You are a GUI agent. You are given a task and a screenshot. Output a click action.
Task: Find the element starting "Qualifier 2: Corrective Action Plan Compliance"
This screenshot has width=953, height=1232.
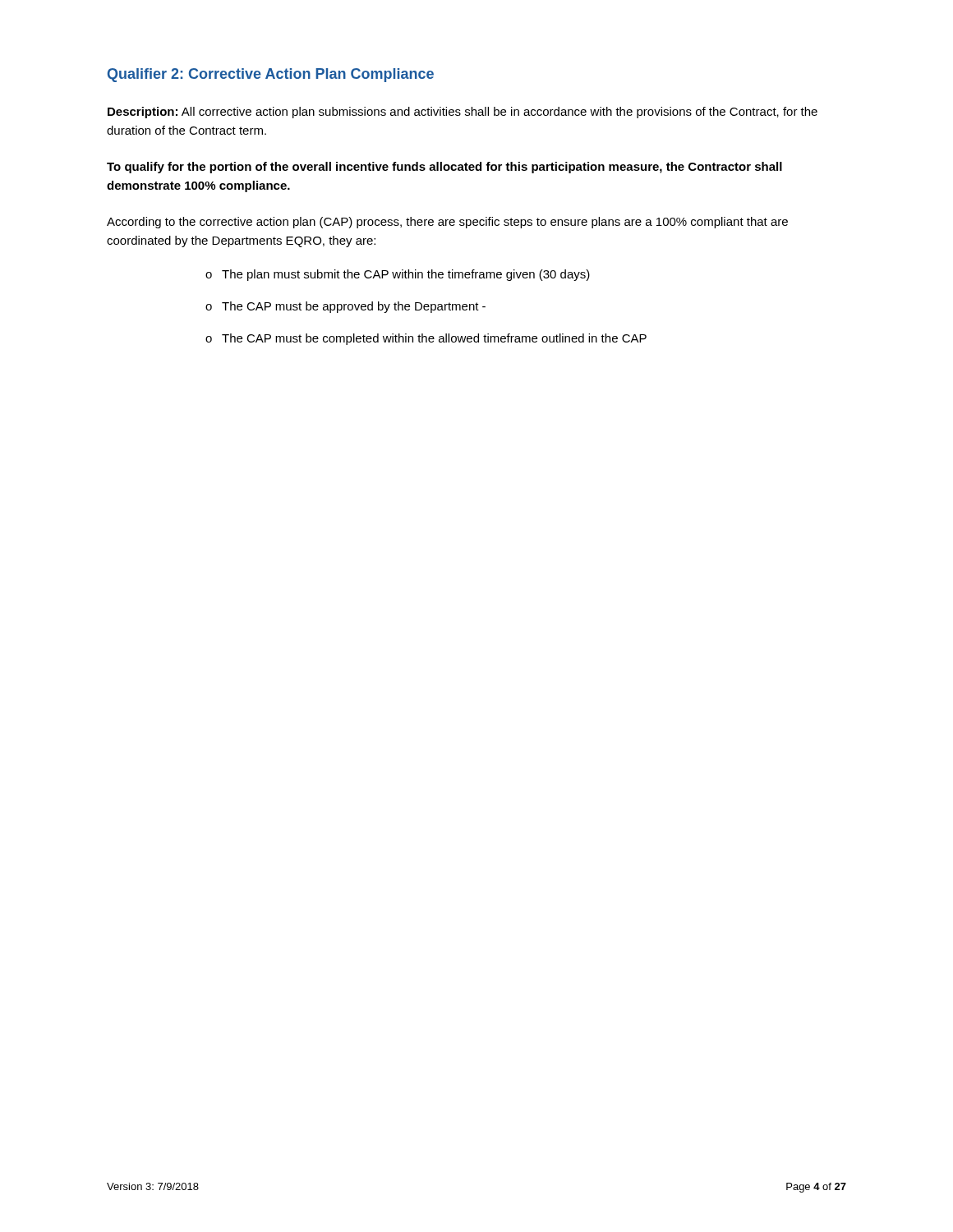271,75
